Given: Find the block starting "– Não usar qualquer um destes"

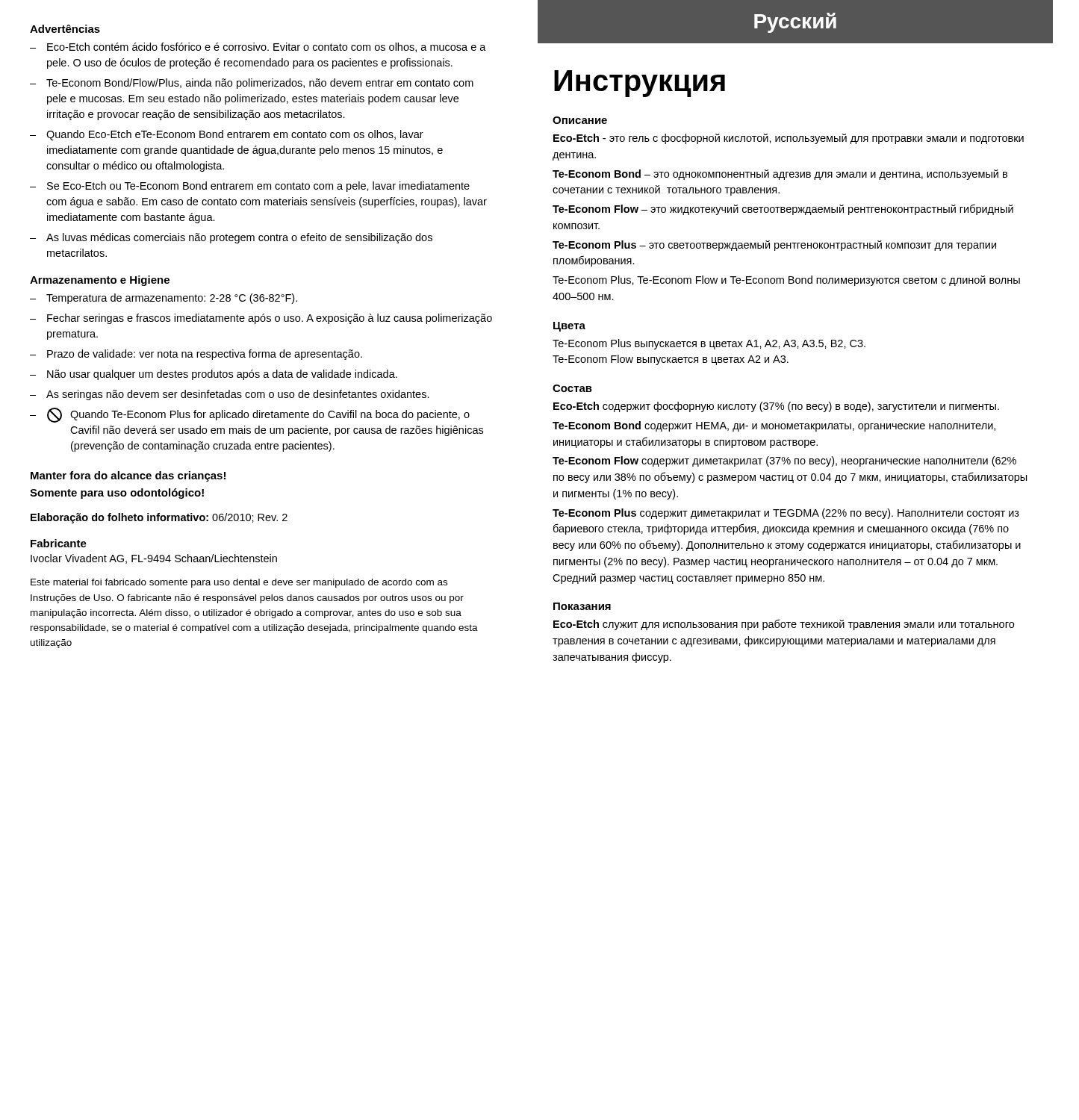Looking at the screenshot, I should click(x=214, y=375).
